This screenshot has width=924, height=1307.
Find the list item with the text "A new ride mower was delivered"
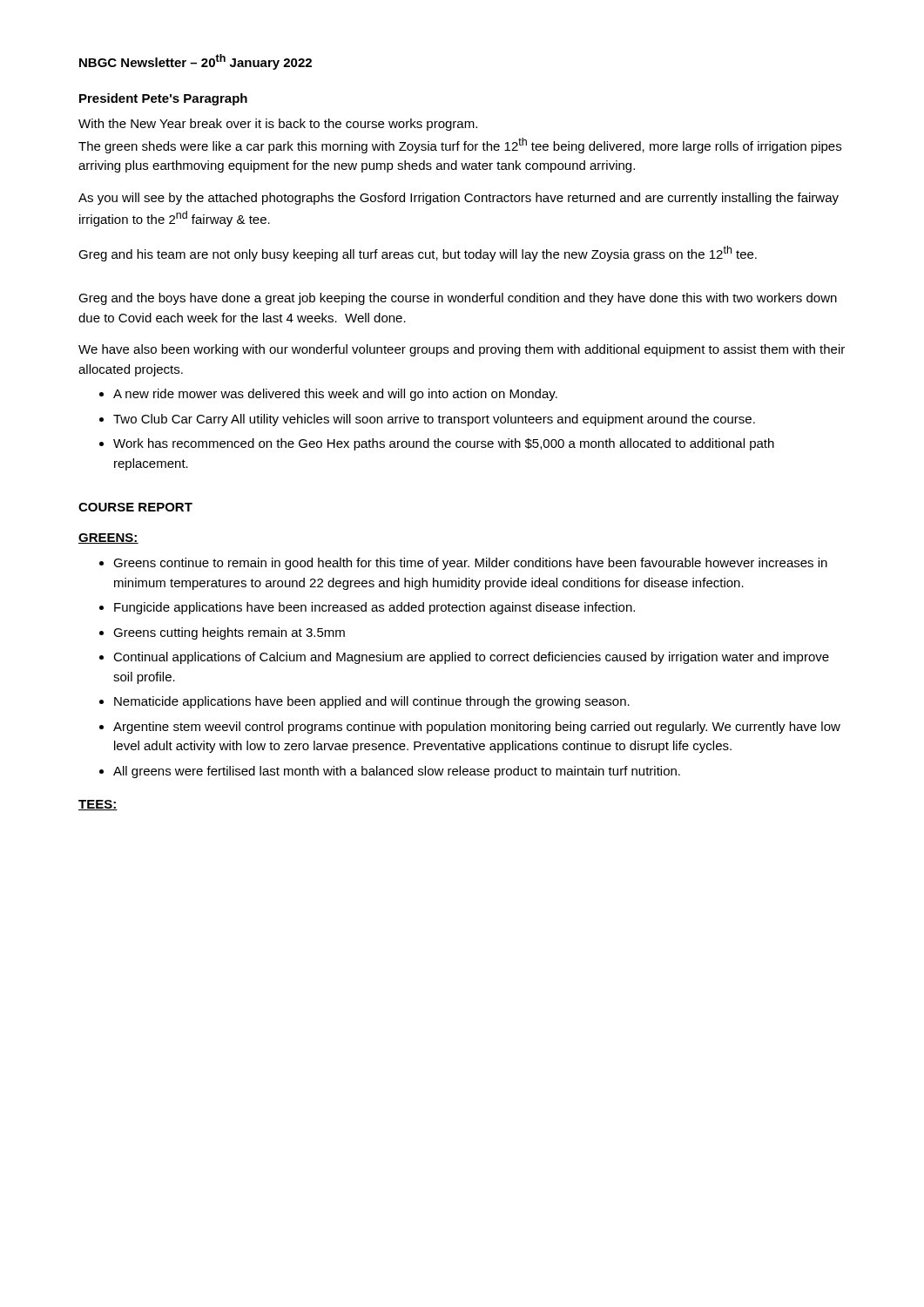[x=336, y=393]
